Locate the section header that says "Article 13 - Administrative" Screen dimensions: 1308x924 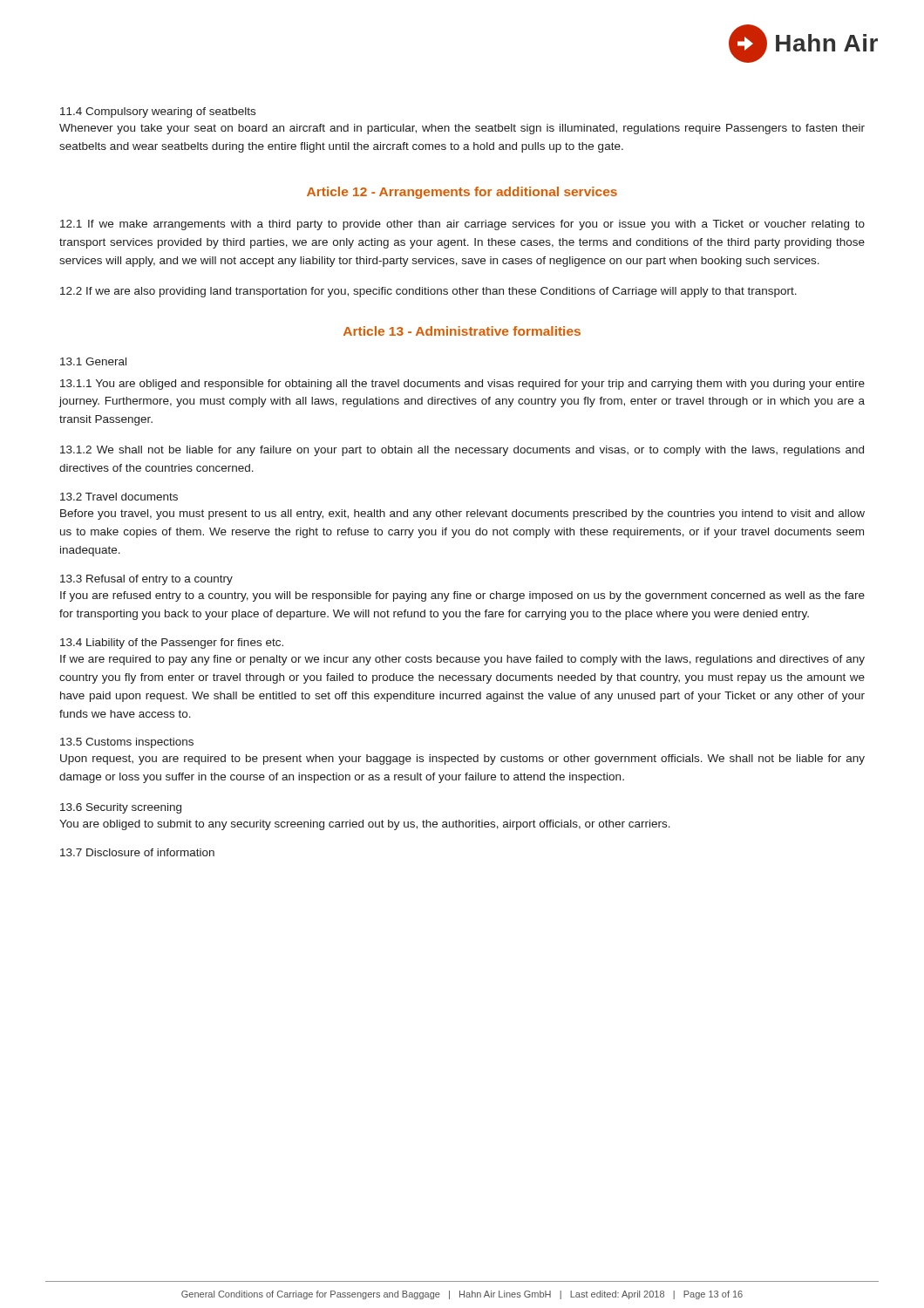[x=462, y=331]
